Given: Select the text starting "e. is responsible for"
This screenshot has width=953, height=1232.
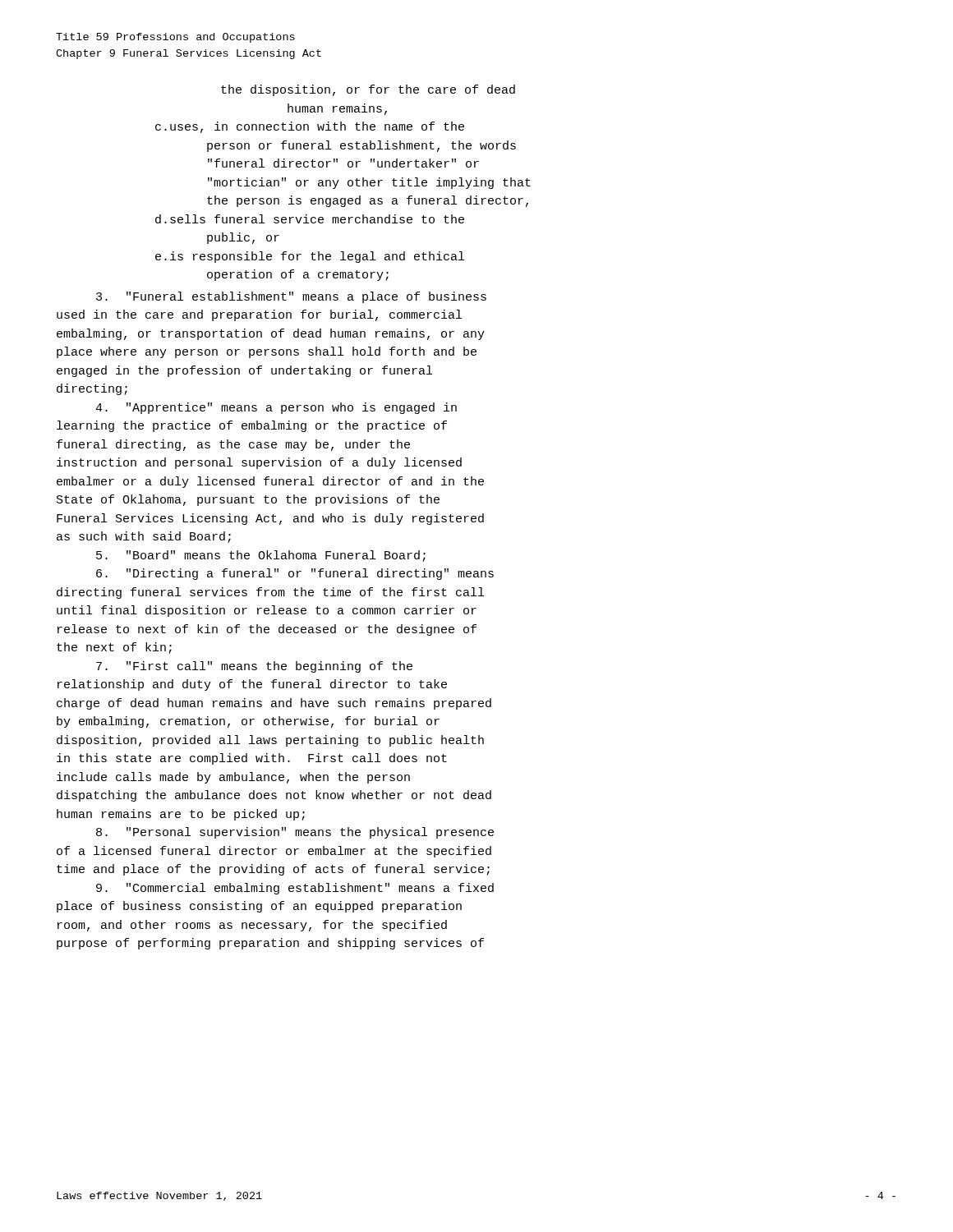Looking at the screenshot, I should click(x=310, y=257).
